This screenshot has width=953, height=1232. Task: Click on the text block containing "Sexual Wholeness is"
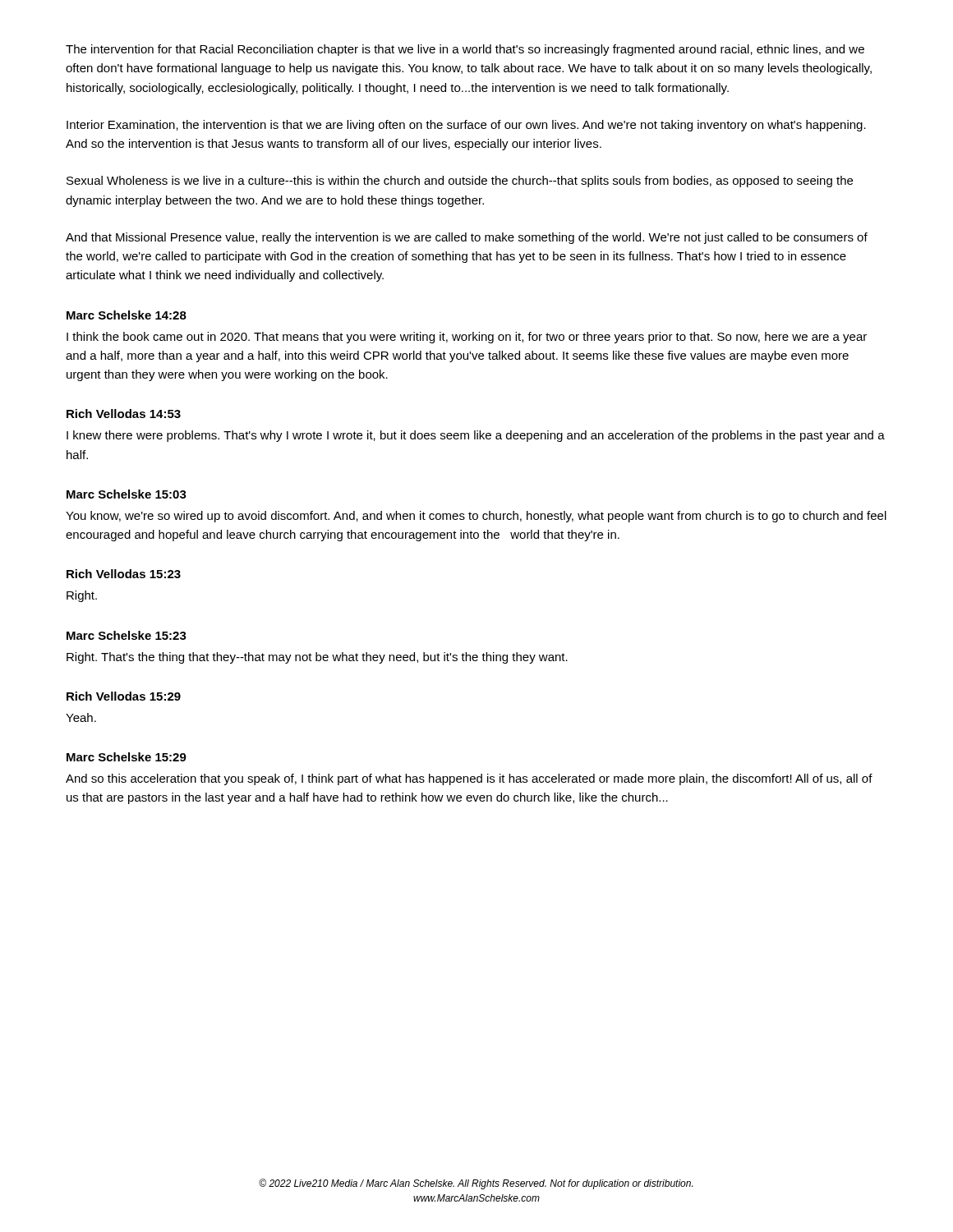point(460,190)
